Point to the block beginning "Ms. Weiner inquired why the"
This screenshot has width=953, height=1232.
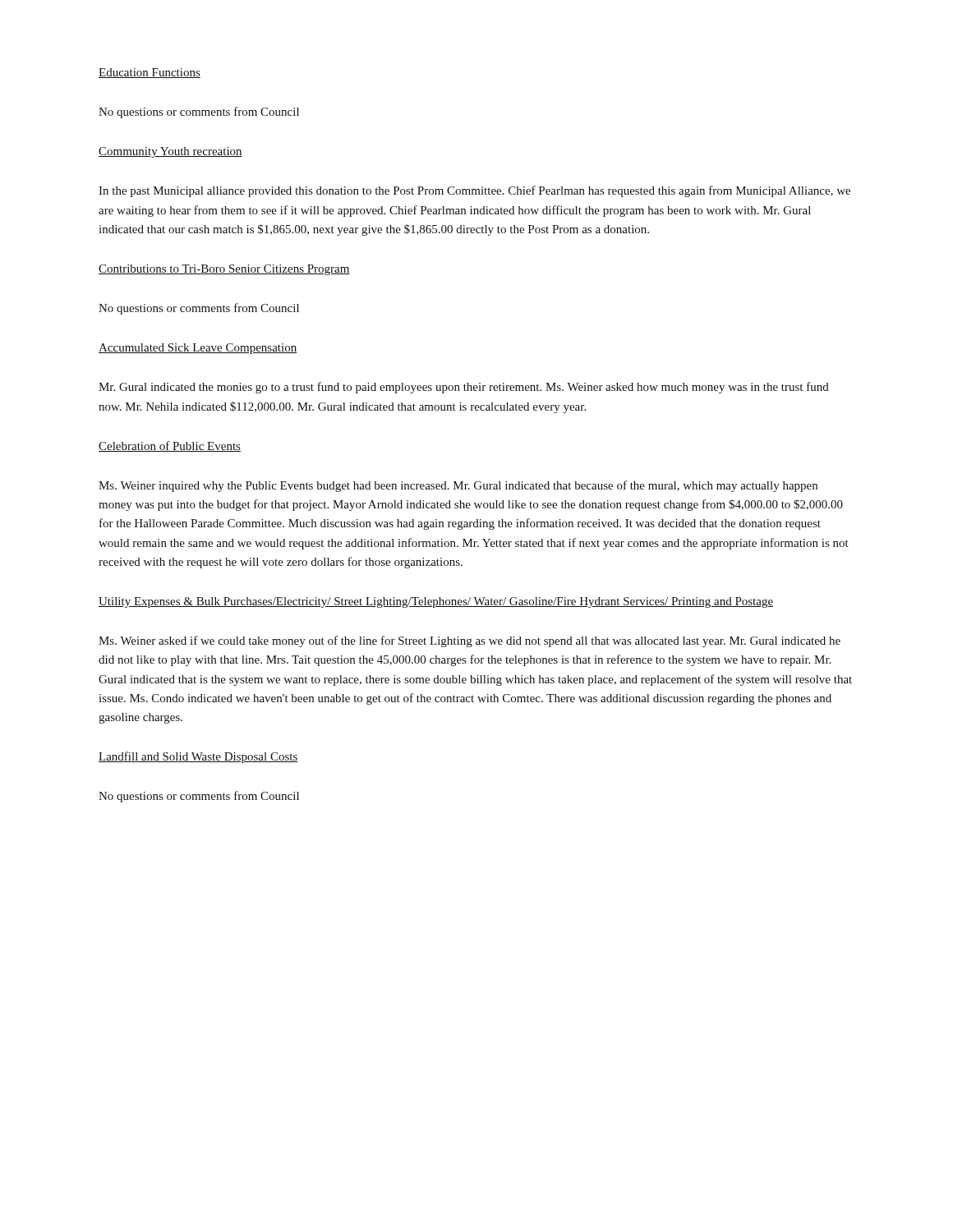tap(476, 524)
